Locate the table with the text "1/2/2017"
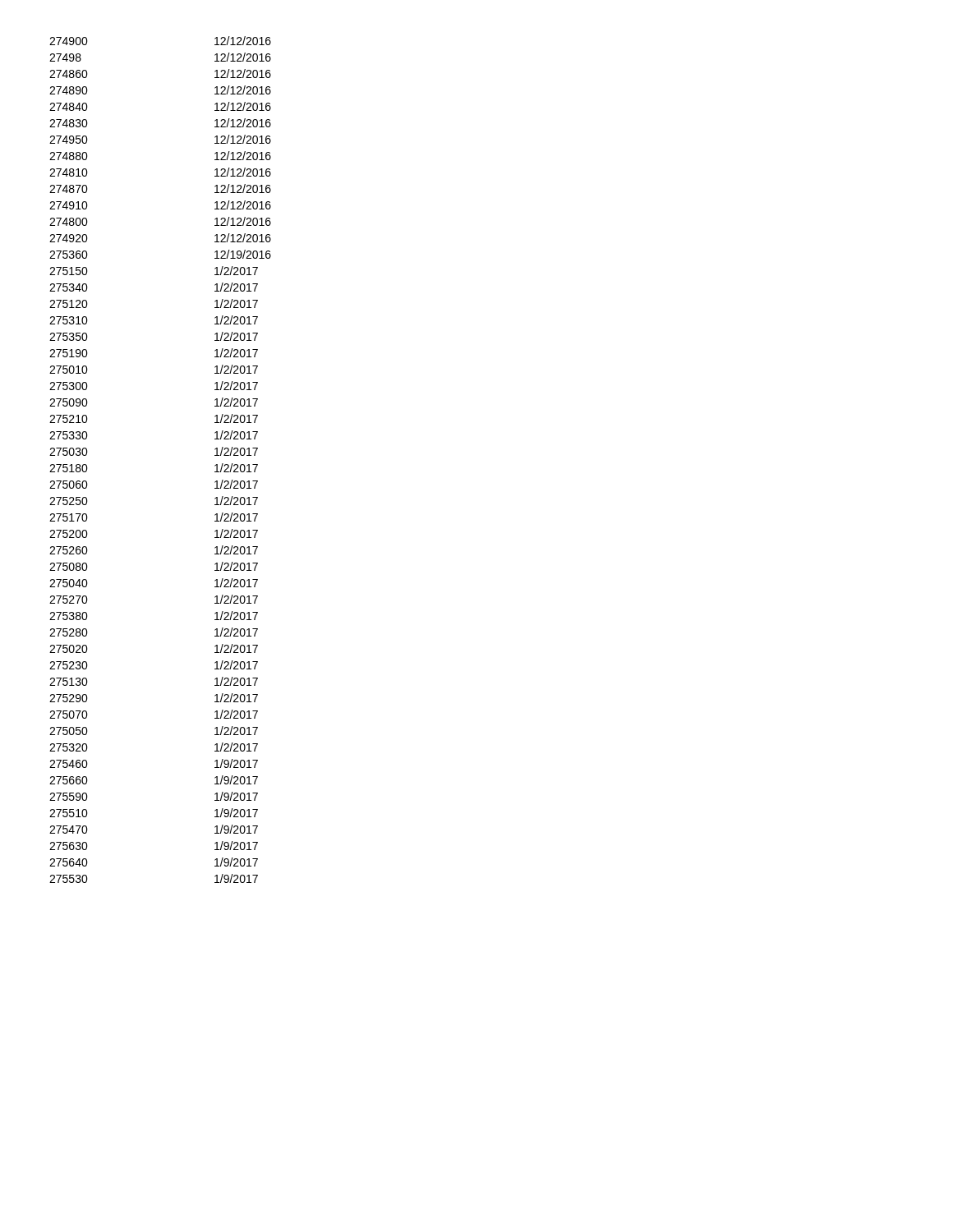Viewport: 953px width, 1232px height. (x=214, y=460)
